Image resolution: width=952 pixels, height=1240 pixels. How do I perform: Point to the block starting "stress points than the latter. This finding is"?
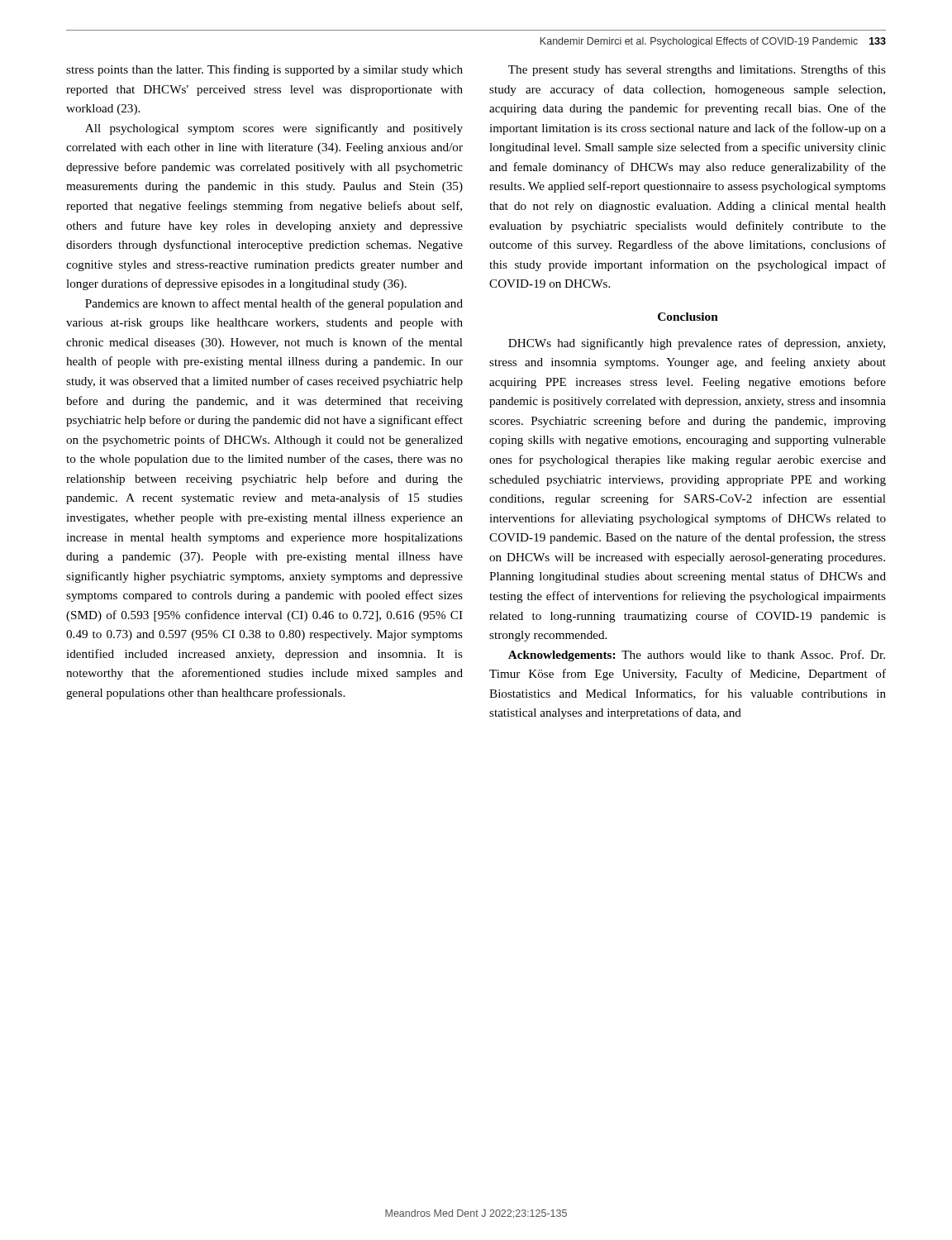pos(264,381)
